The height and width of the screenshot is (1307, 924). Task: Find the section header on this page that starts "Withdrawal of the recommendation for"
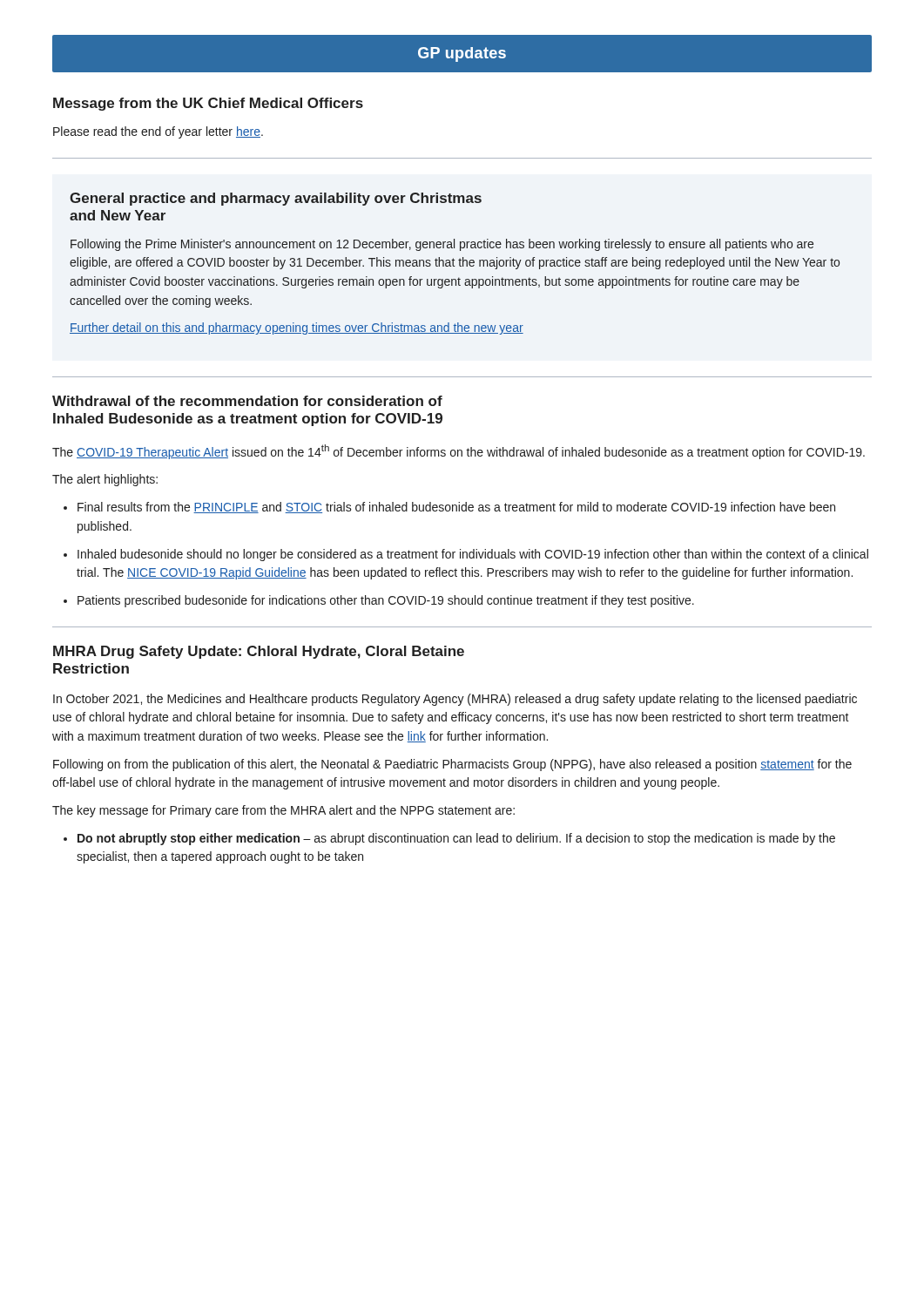247,401
